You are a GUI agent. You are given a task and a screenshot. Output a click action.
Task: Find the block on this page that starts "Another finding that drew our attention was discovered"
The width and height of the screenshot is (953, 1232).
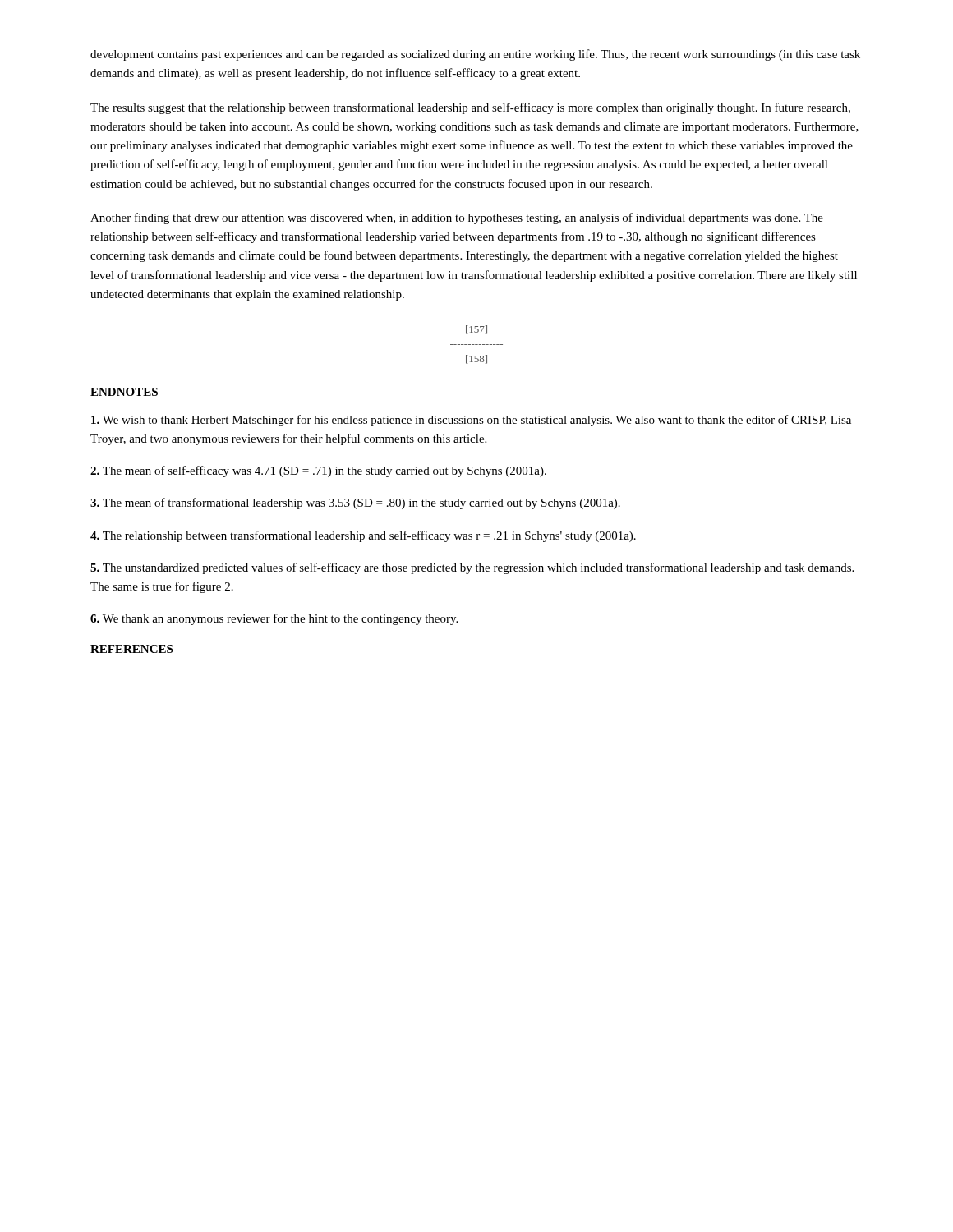pos(474,256)
